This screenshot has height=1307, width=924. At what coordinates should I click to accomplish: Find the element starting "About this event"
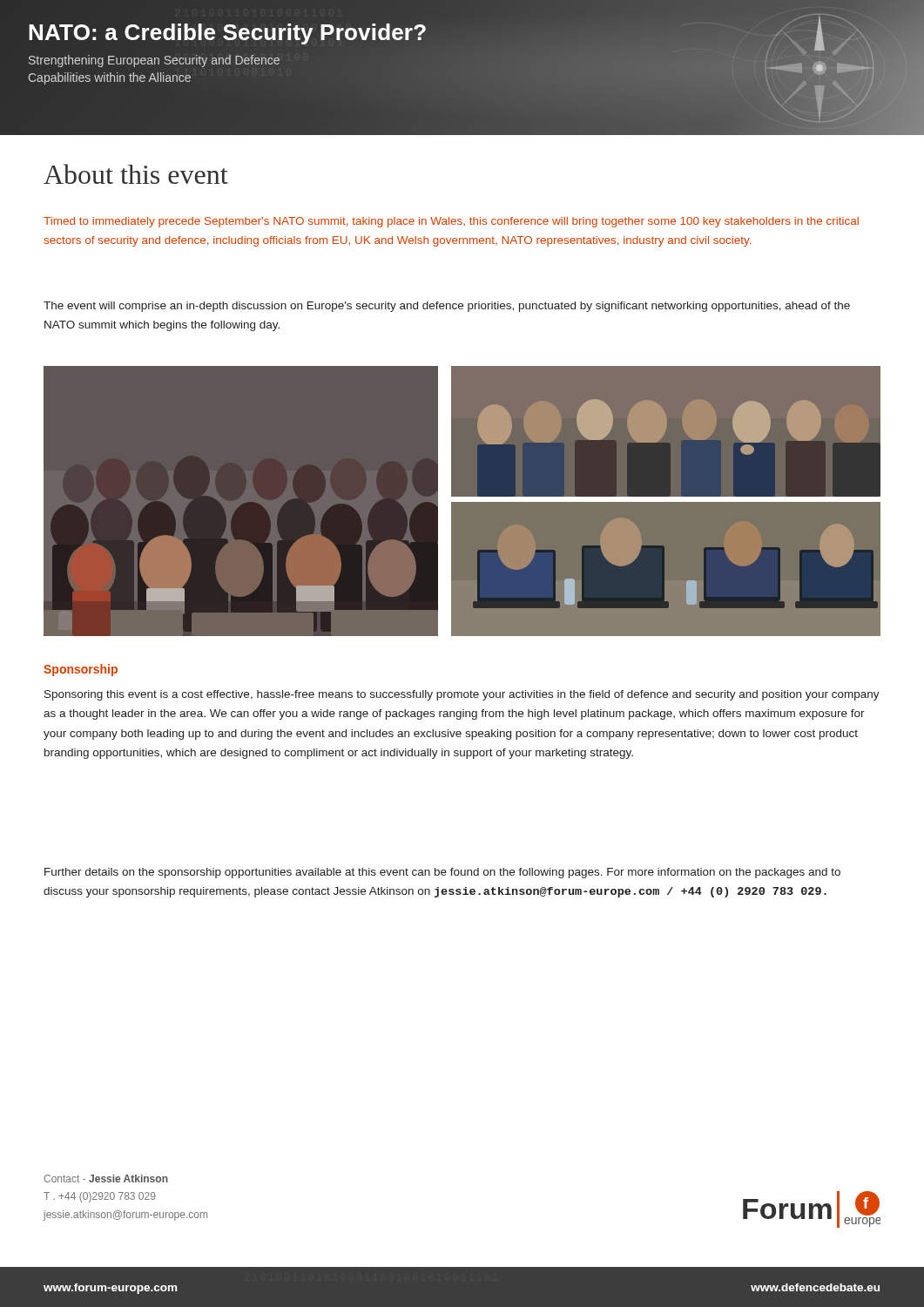(x=136, y=174)
